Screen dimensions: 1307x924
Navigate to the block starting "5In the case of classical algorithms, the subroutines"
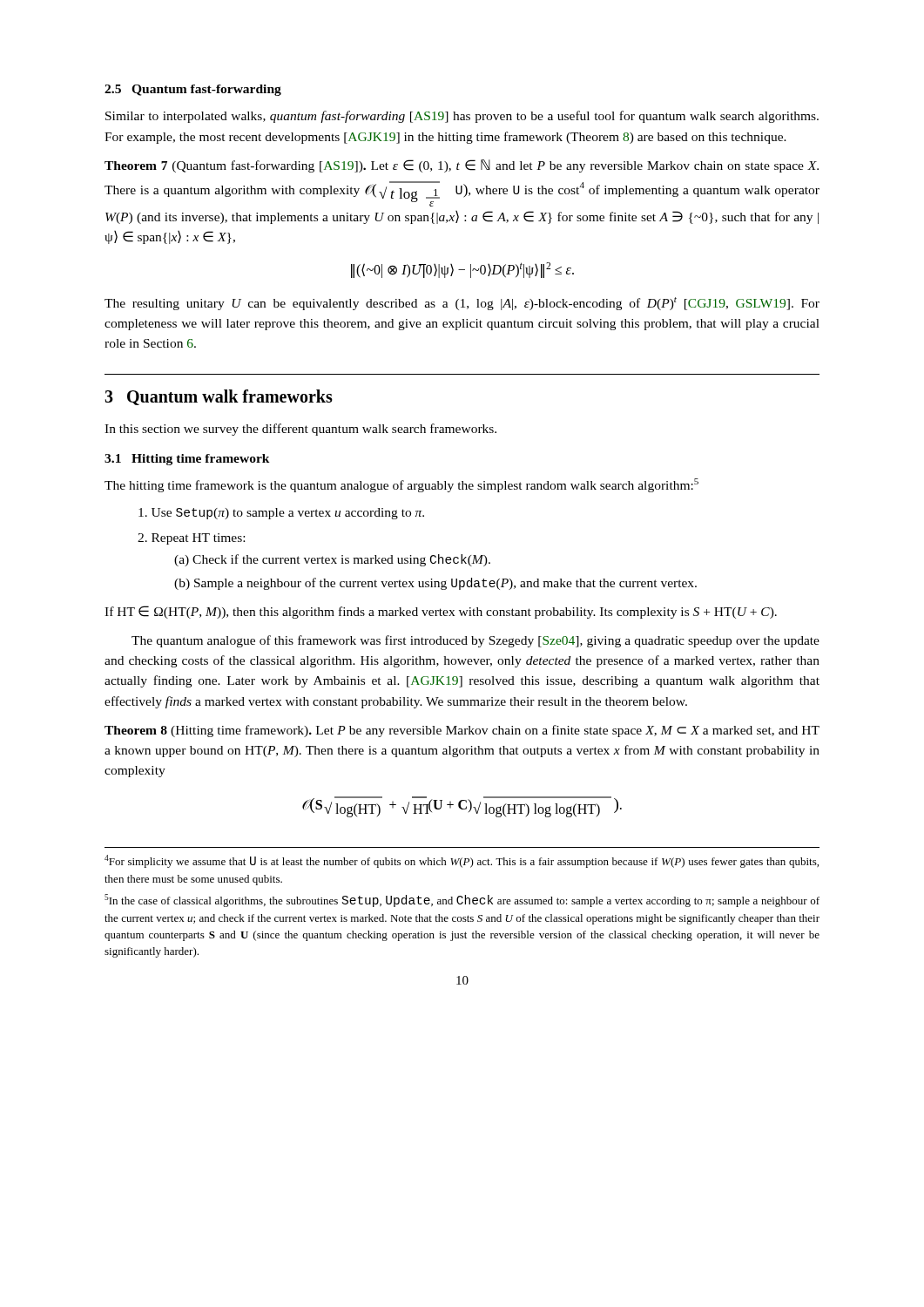(x=462, y=925)
